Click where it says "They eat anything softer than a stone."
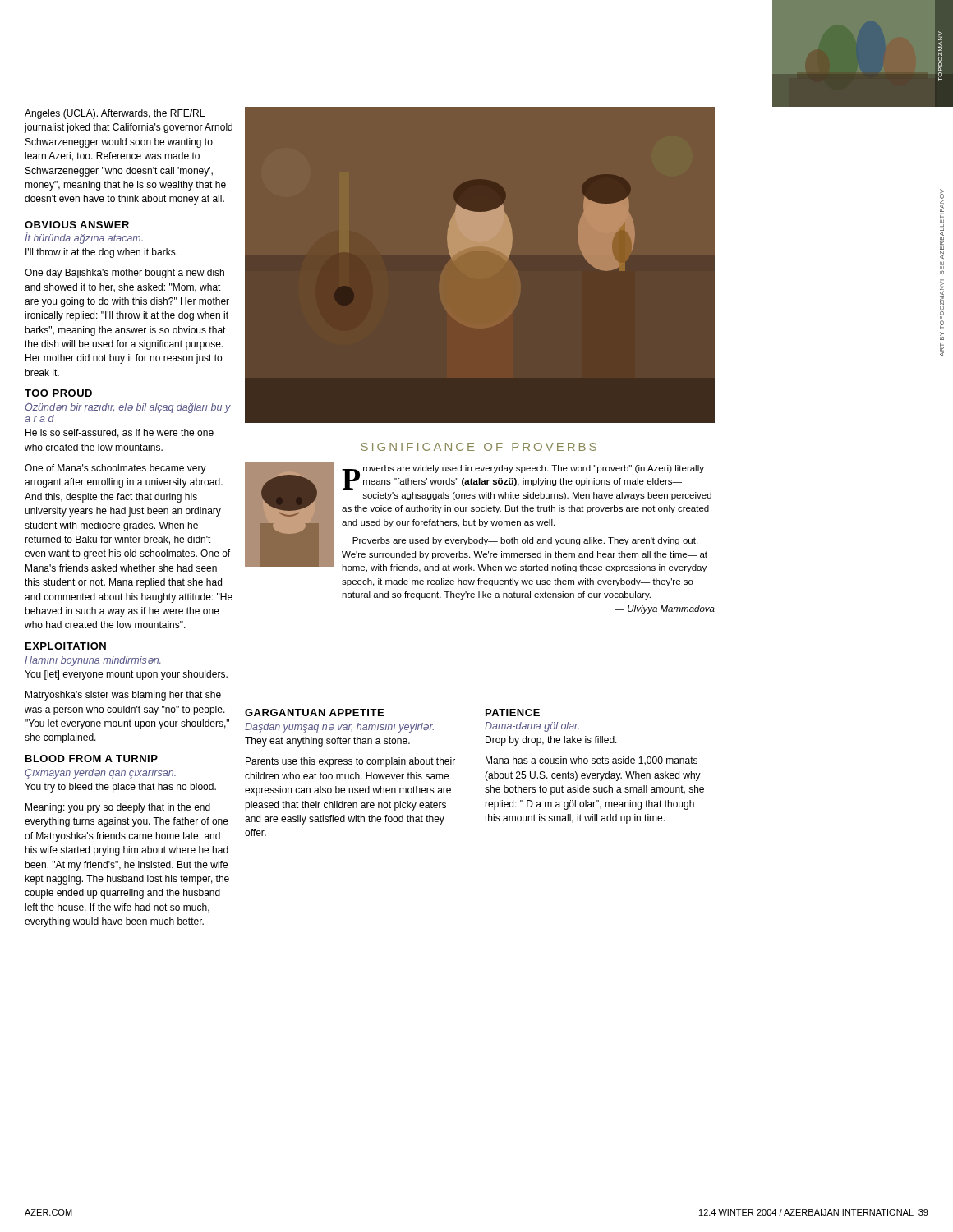Viewport: 953px width, 1232px height. pyautogui.click(x=328, y=741)
